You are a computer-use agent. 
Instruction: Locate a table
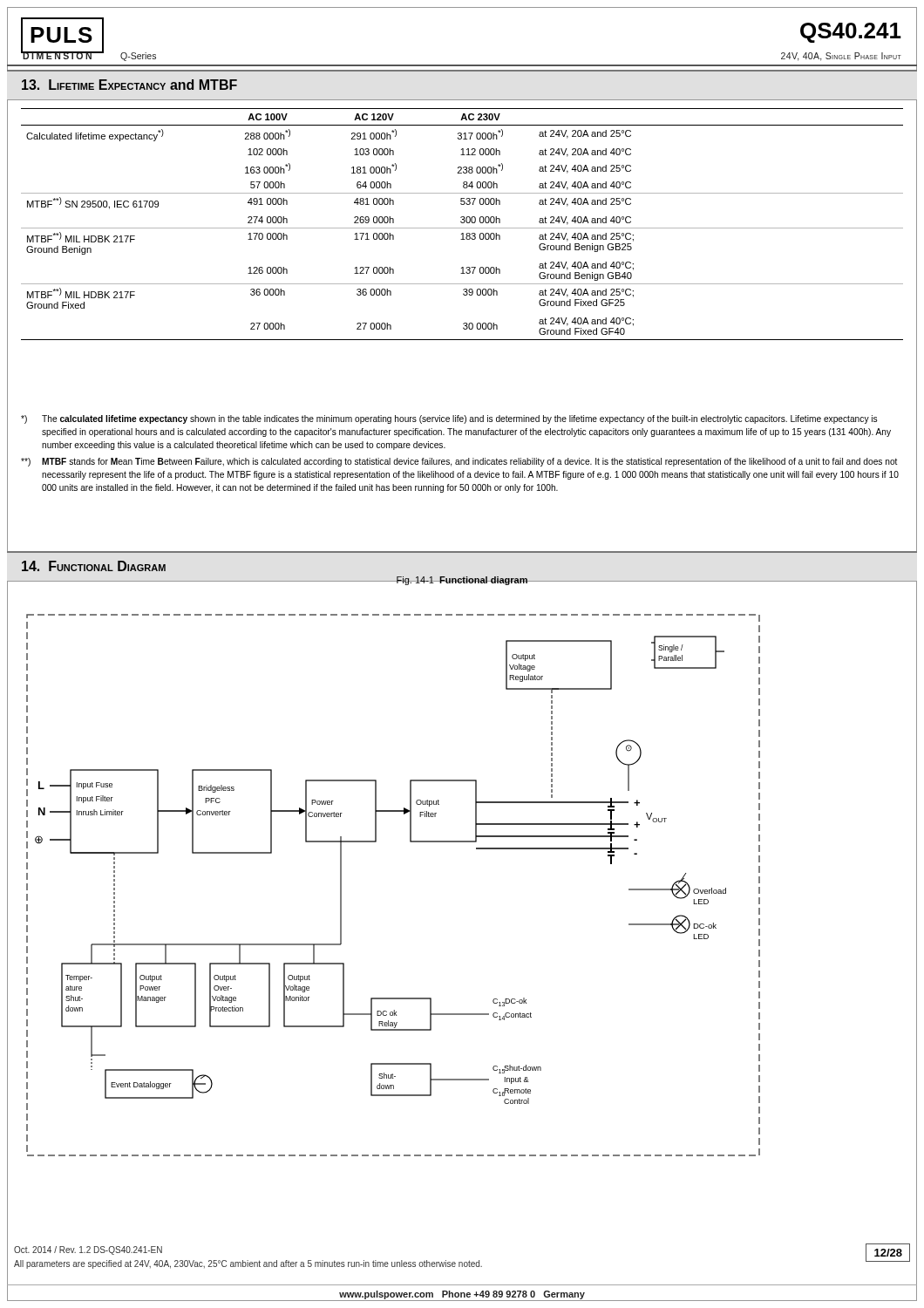(x=462, y=224)
